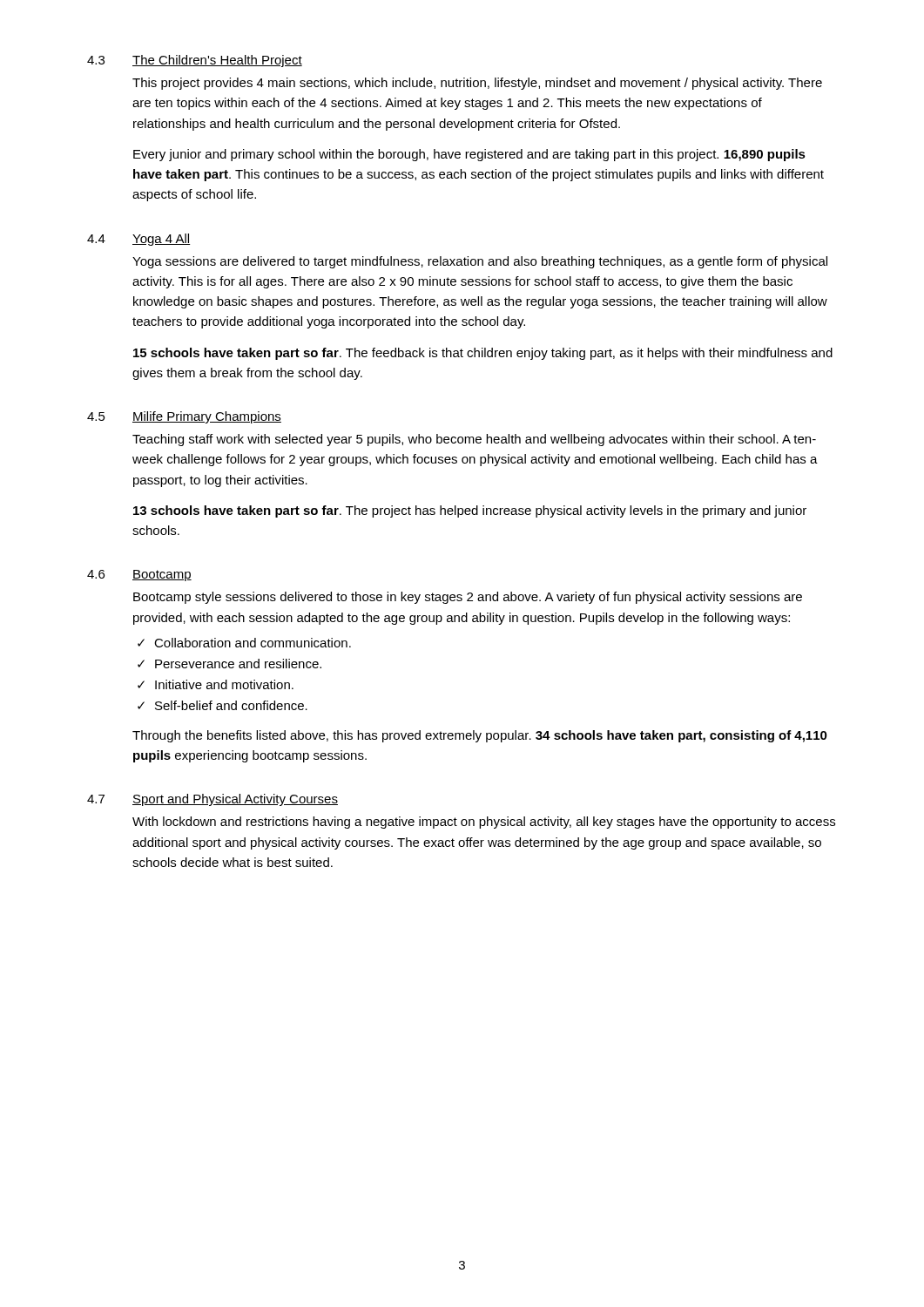Locate the passage starting "With lockdown and restrictions"
The height and width of the screenshot is (1307, 924).
(484, 842)
